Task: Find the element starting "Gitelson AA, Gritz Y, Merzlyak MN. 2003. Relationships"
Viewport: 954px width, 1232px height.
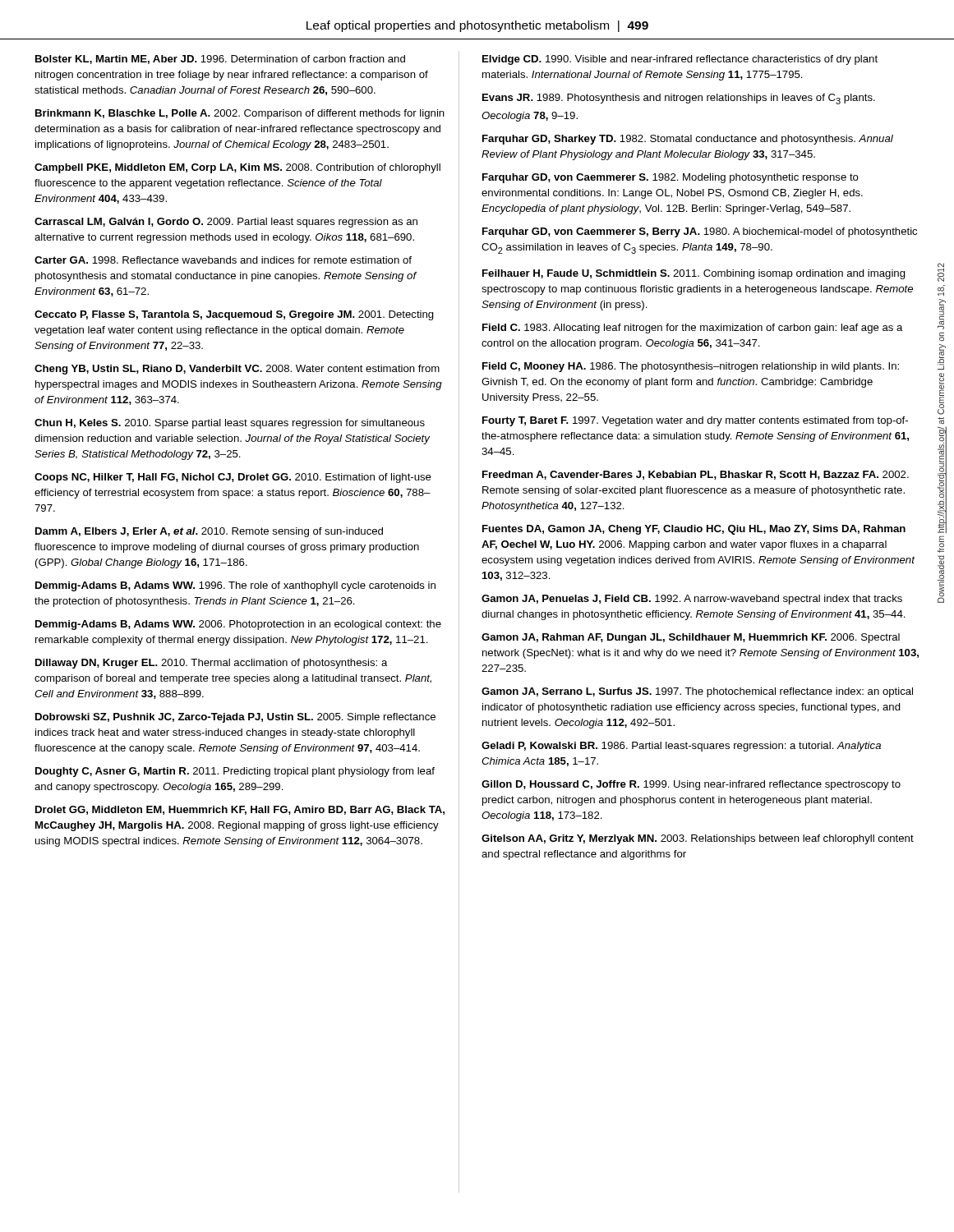Action: click(x=697, y=846)
